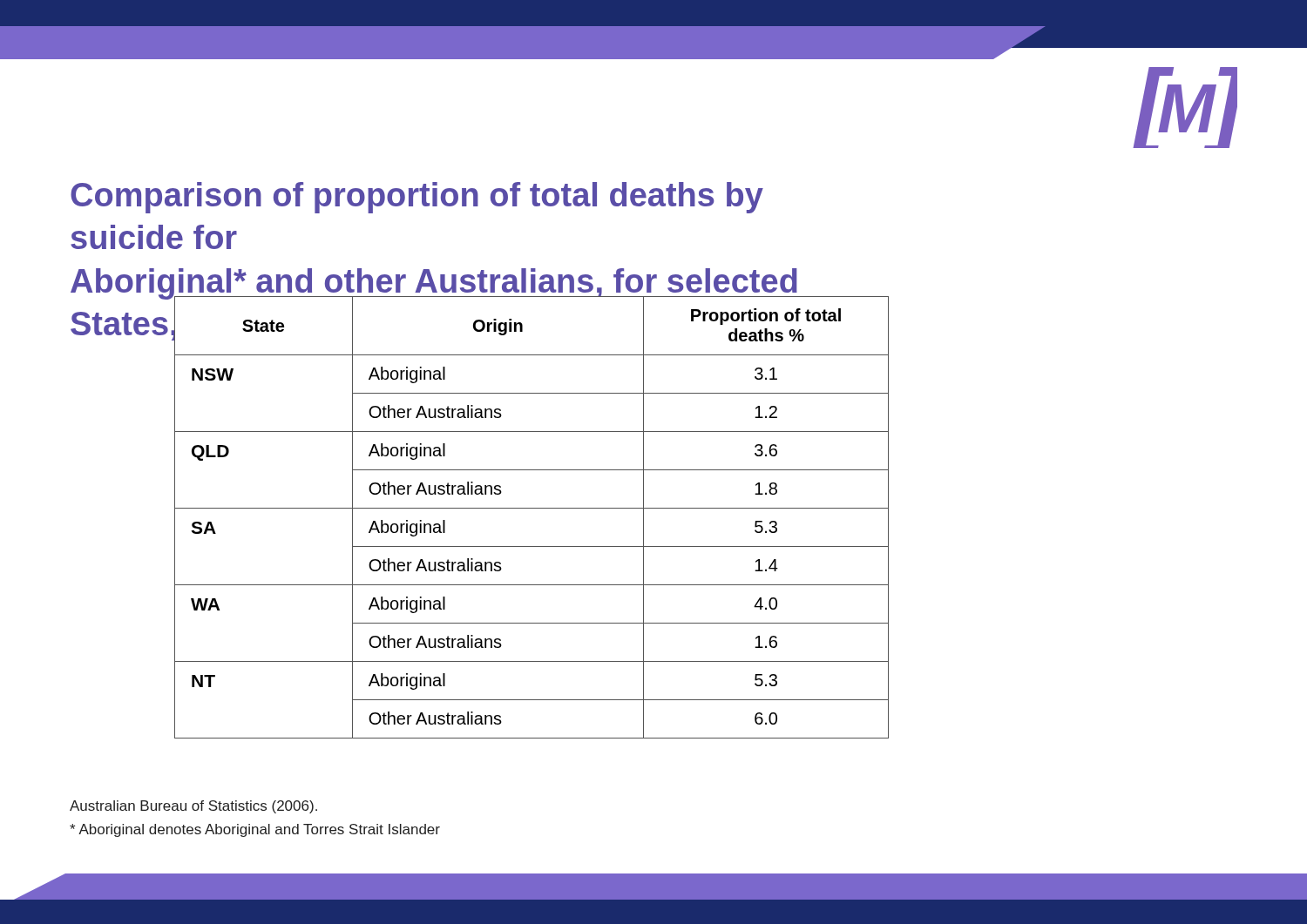Click a table
The height and width of the screenshot is (924, 1307).
[531, 517]
